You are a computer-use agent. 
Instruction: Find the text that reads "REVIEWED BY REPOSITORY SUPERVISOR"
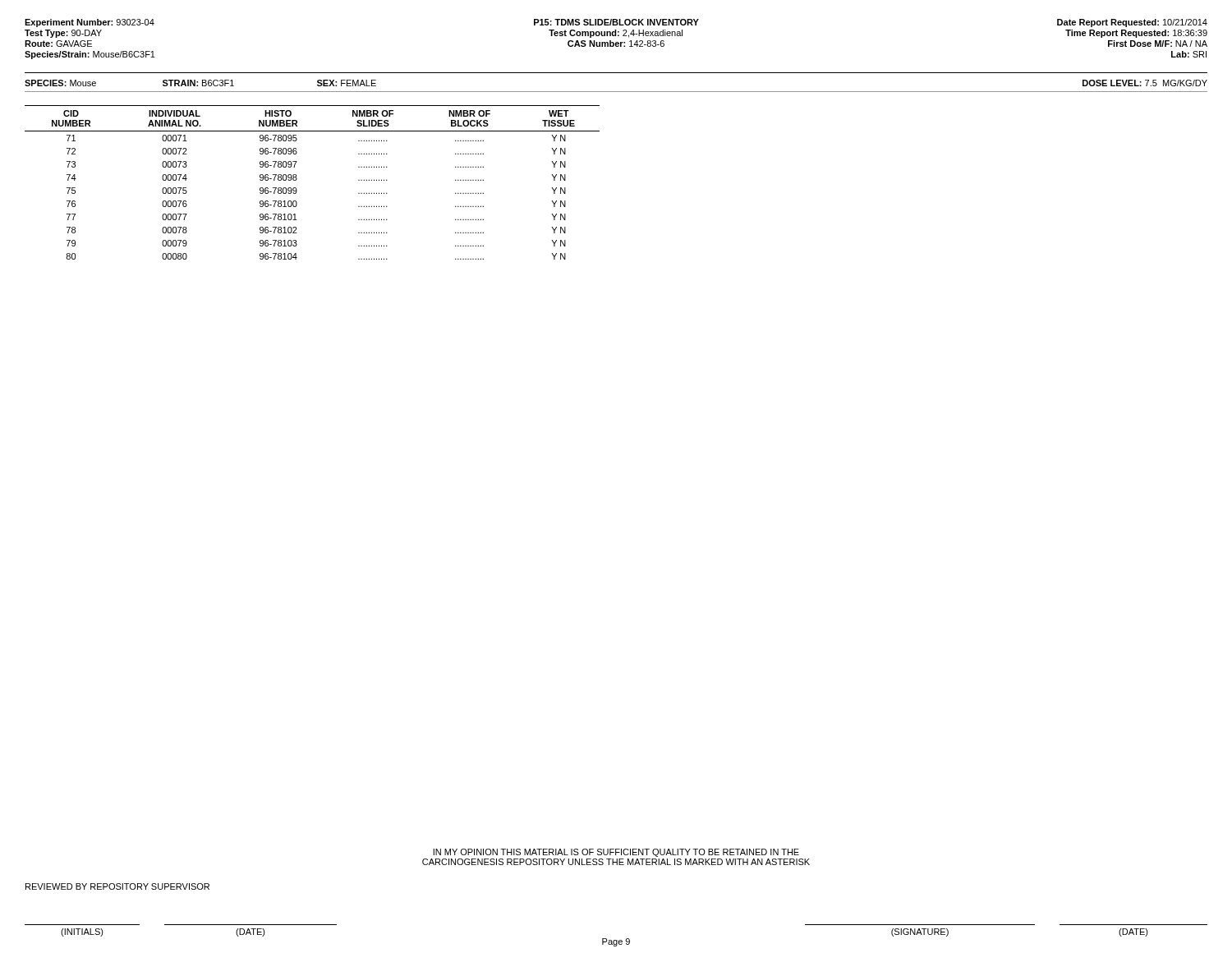pyautogui.click(x=117, y=886)
